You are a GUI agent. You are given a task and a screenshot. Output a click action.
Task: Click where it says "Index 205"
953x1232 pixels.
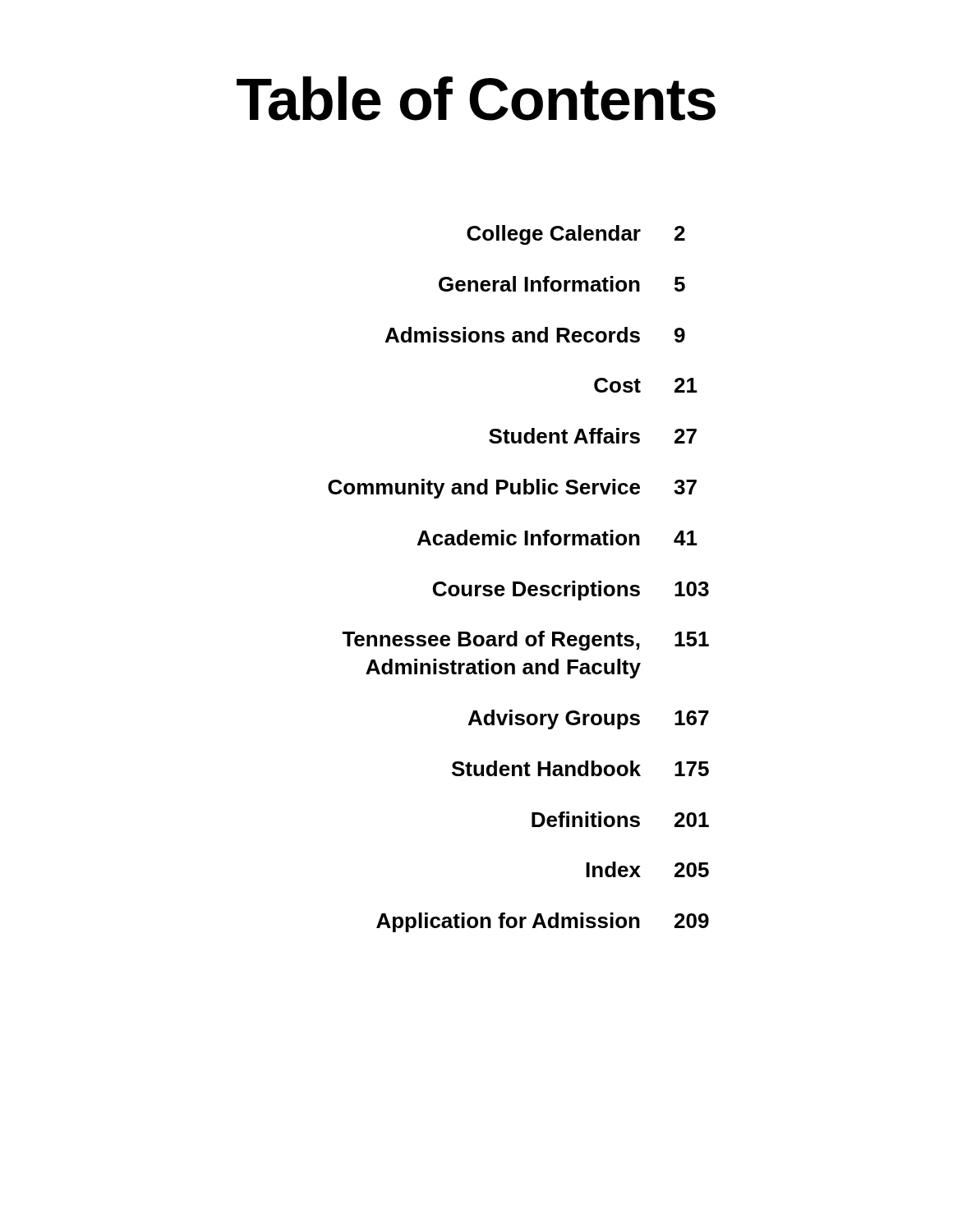610,868
